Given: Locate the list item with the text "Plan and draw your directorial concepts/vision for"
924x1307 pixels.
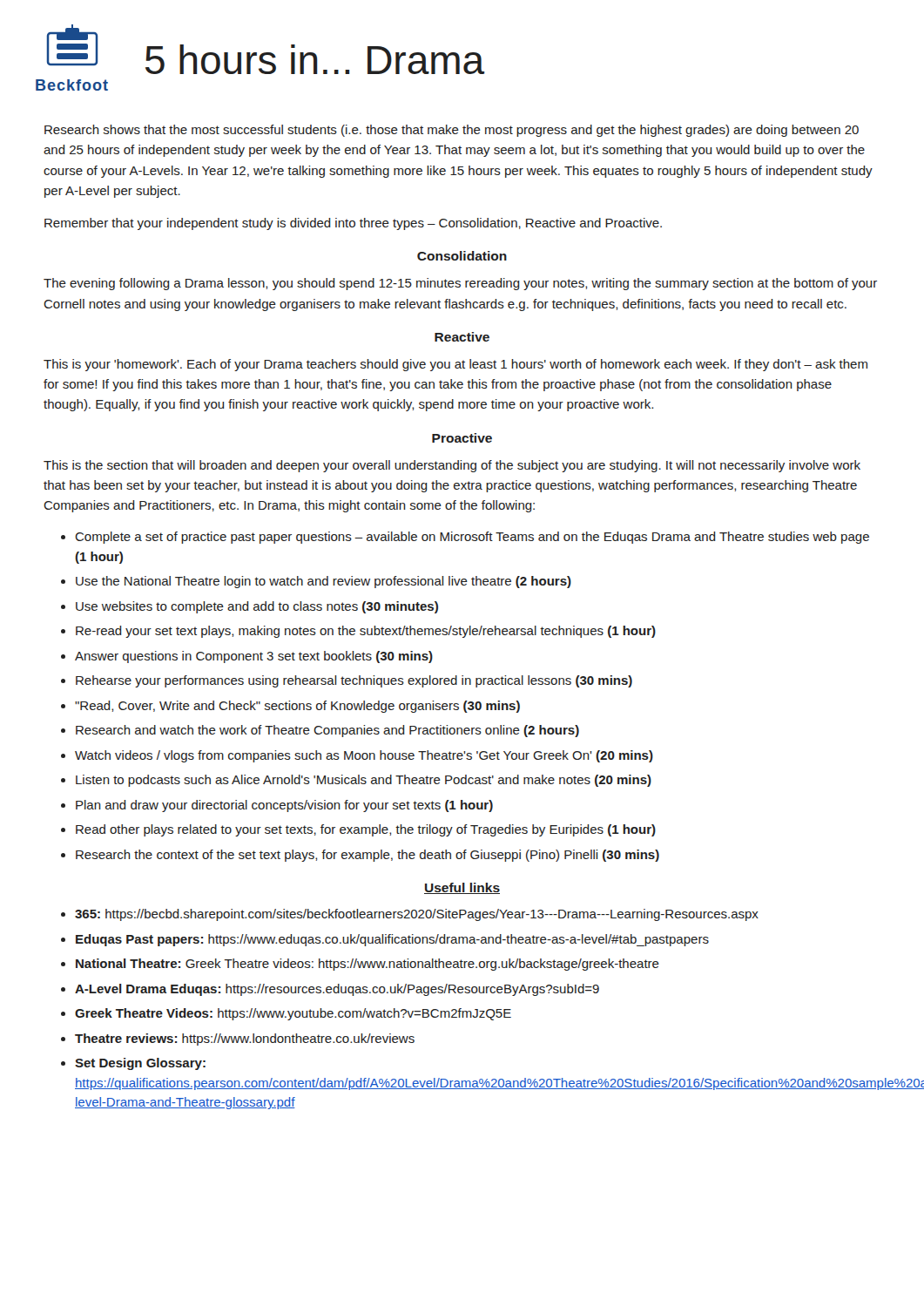Looking at the screenshot, I should point(284,804).
